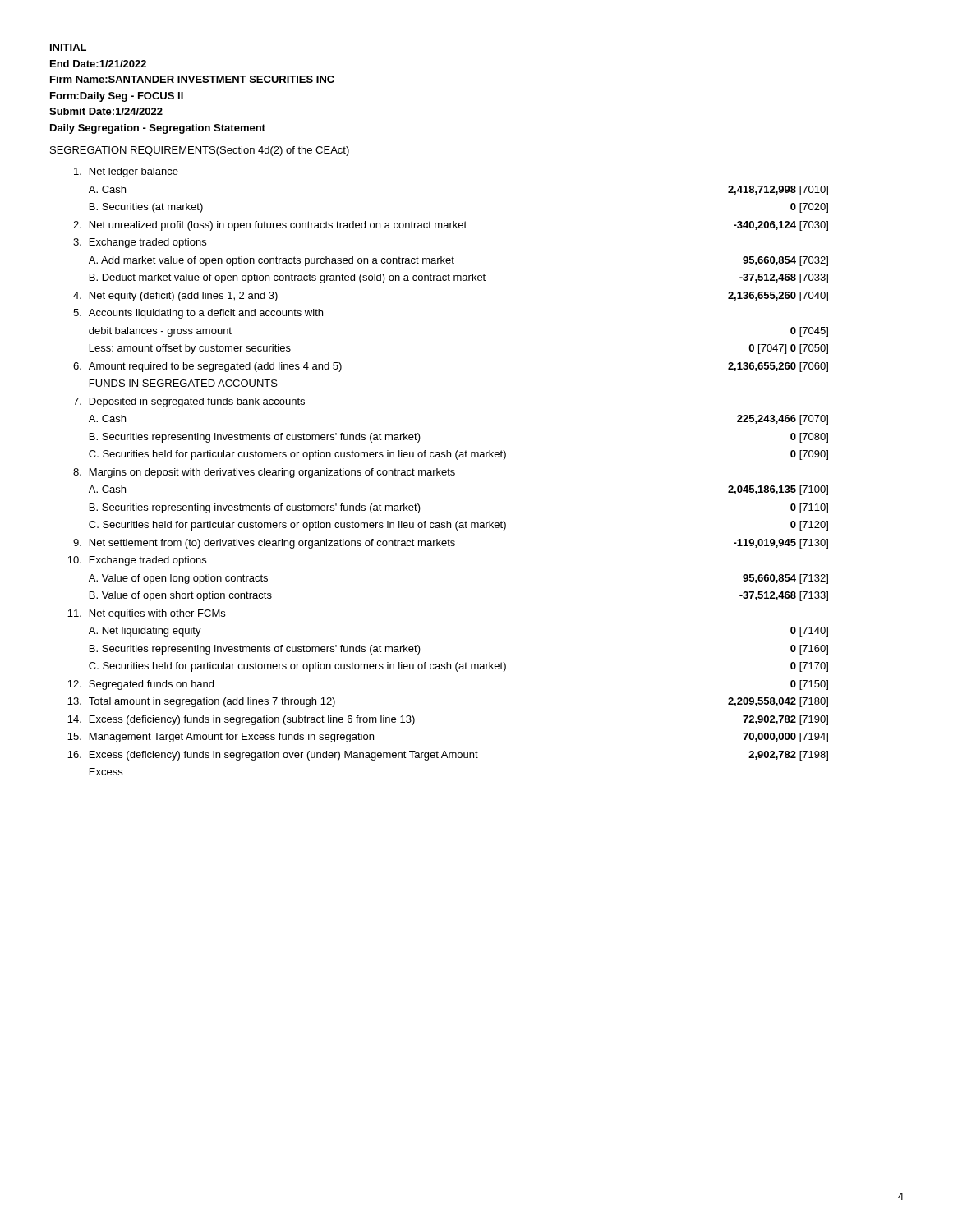The image size is (953, 1232).
Task: Find the block on this page that starts "13. Total amount in segregation (add"
Action: tap(201, 702)
